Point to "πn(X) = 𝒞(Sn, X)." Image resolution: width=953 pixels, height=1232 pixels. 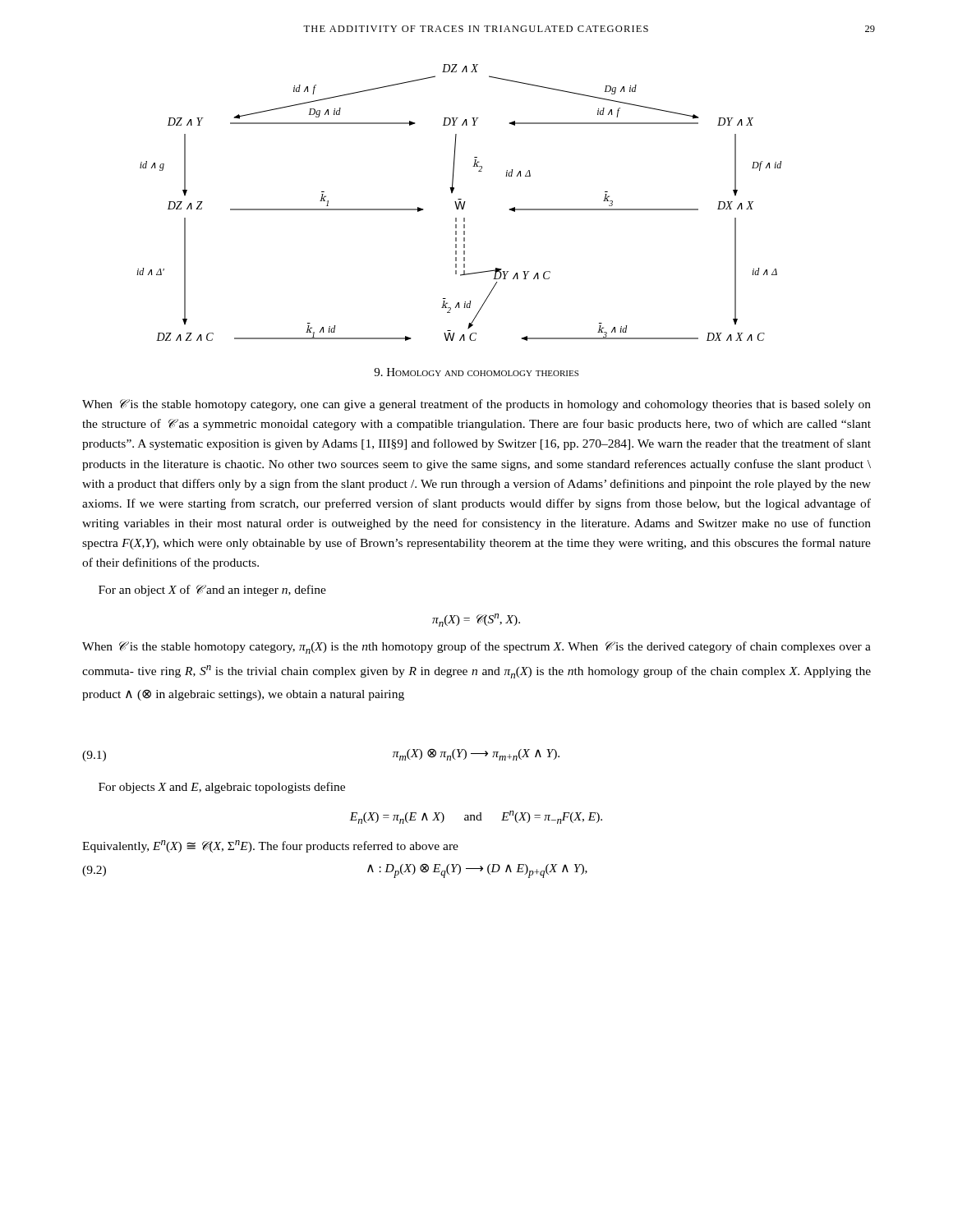tap(476, 619)
